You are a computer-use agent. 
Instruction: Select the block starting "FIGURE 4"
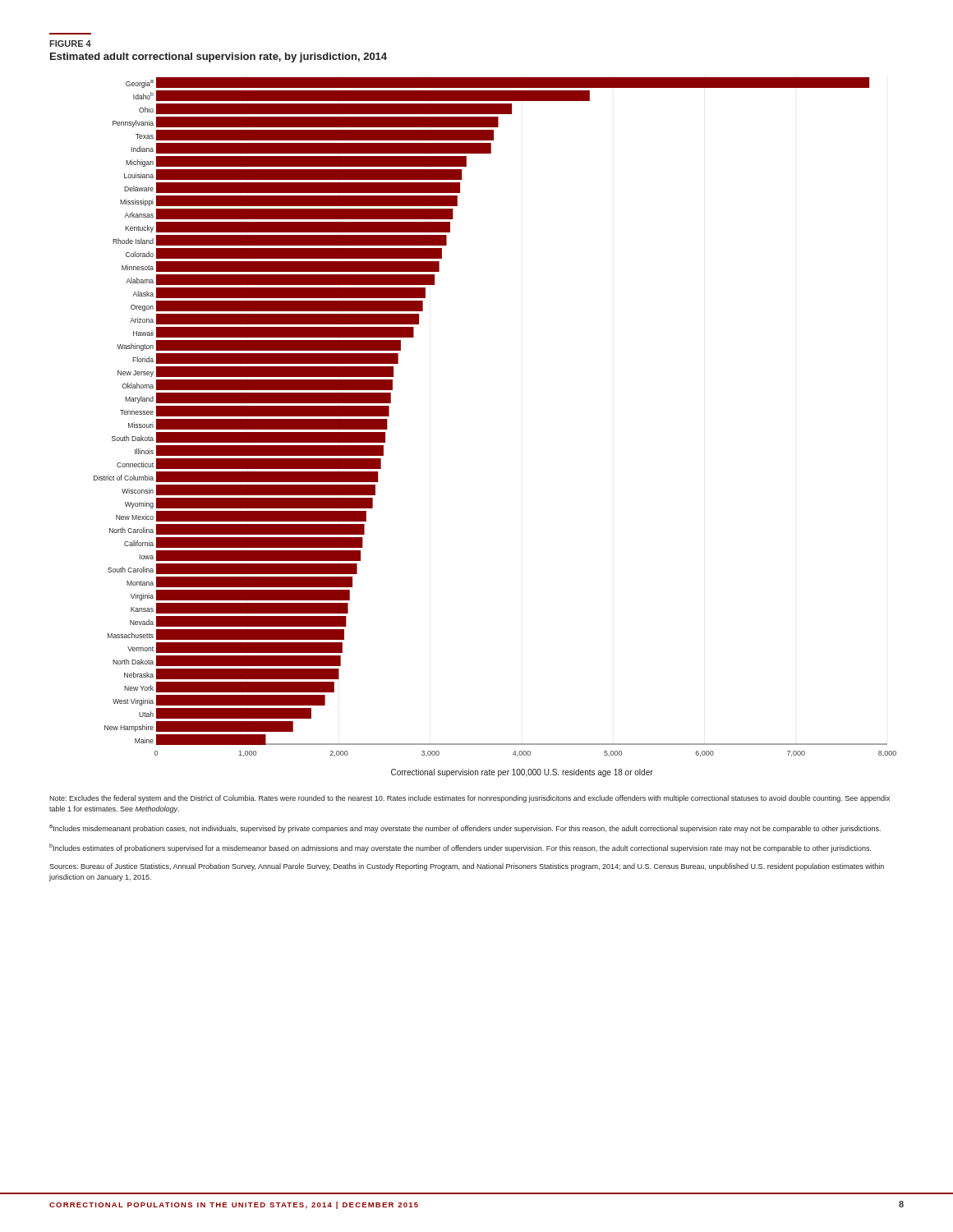point(70,43)
